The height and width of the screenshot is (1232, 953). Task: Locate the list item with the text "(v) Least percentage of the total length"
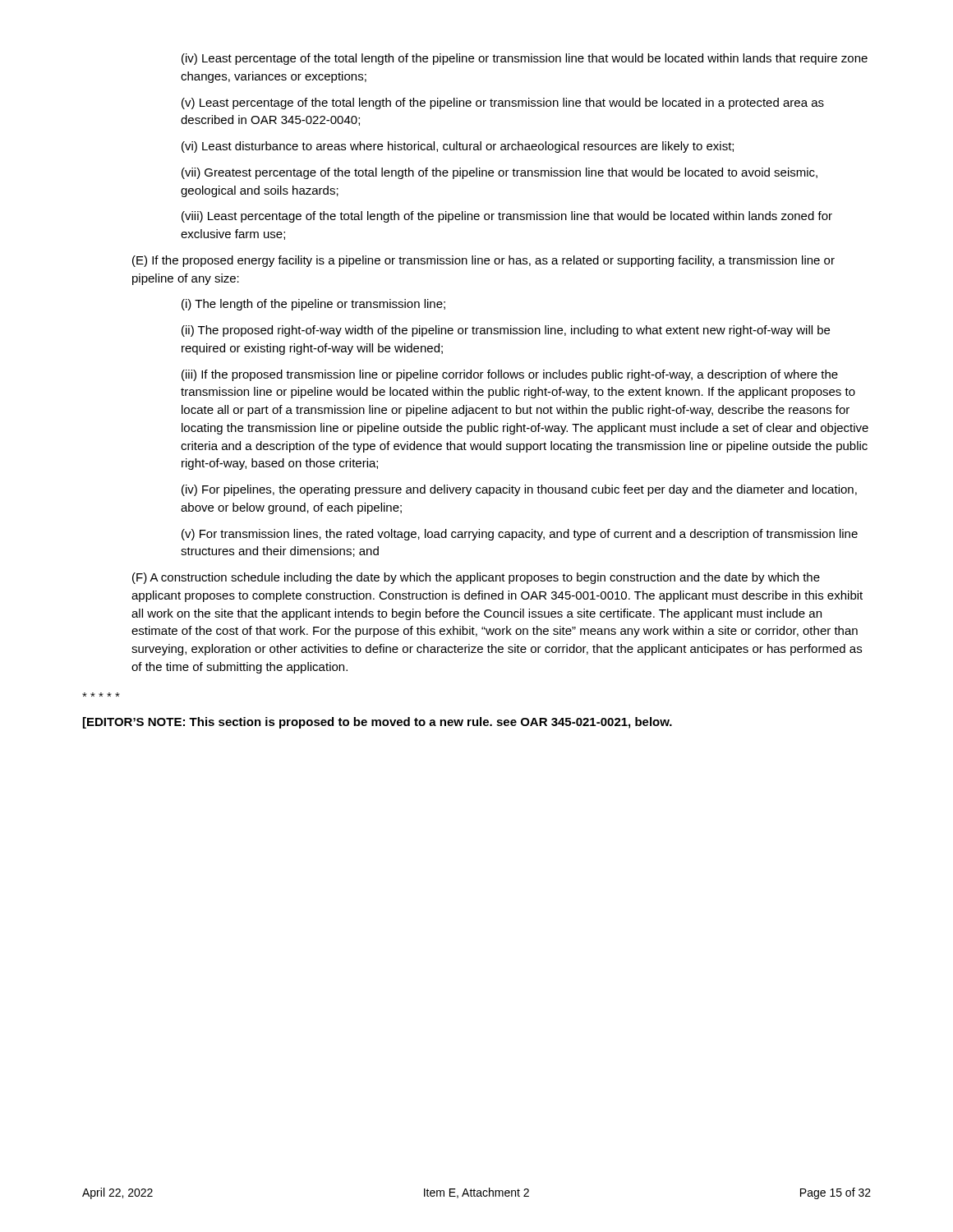tap(526, 111)
